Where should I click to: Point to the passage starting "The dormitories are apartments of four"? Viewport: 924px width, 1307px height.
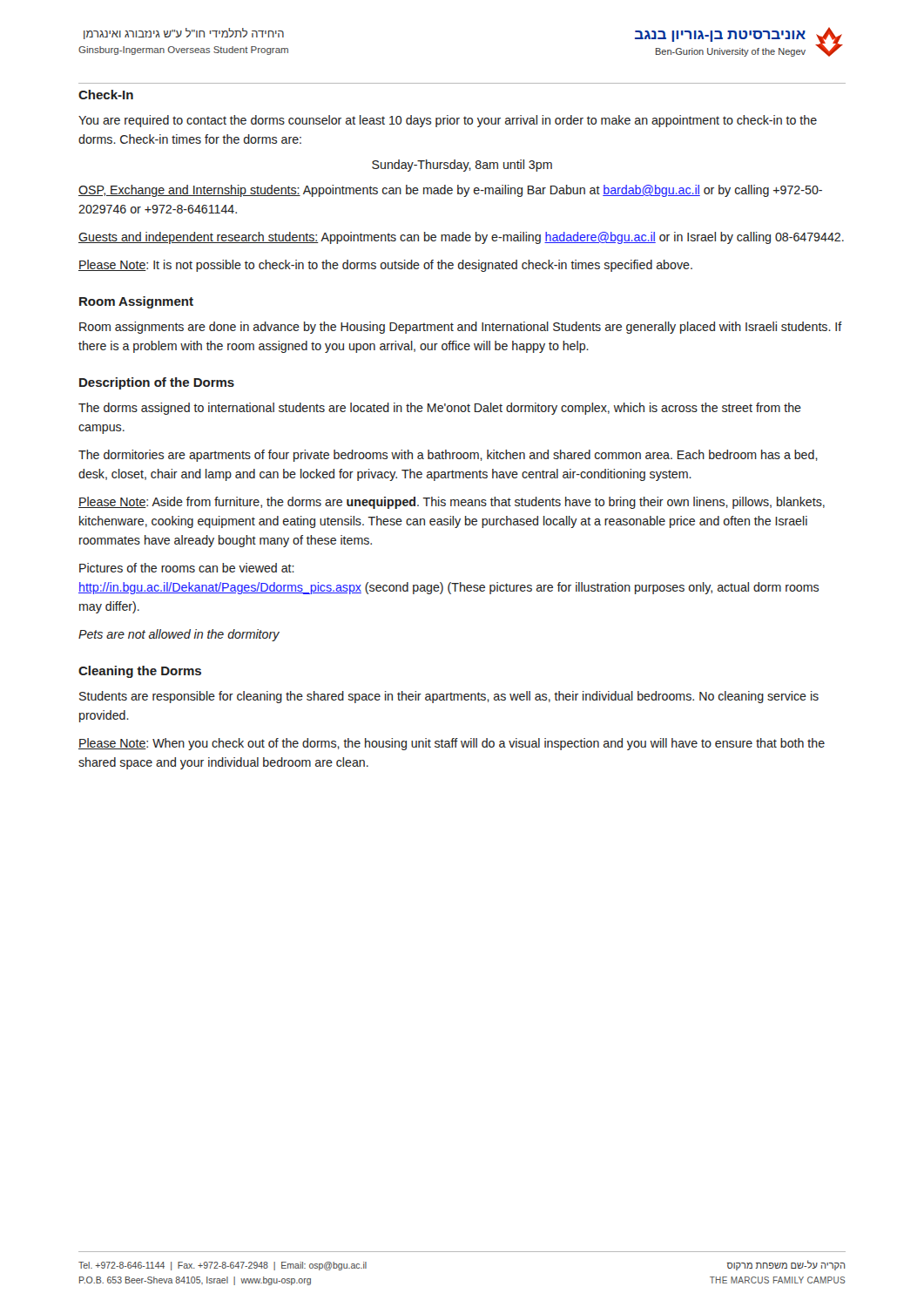pyautogui.click(x=448, y=464)
